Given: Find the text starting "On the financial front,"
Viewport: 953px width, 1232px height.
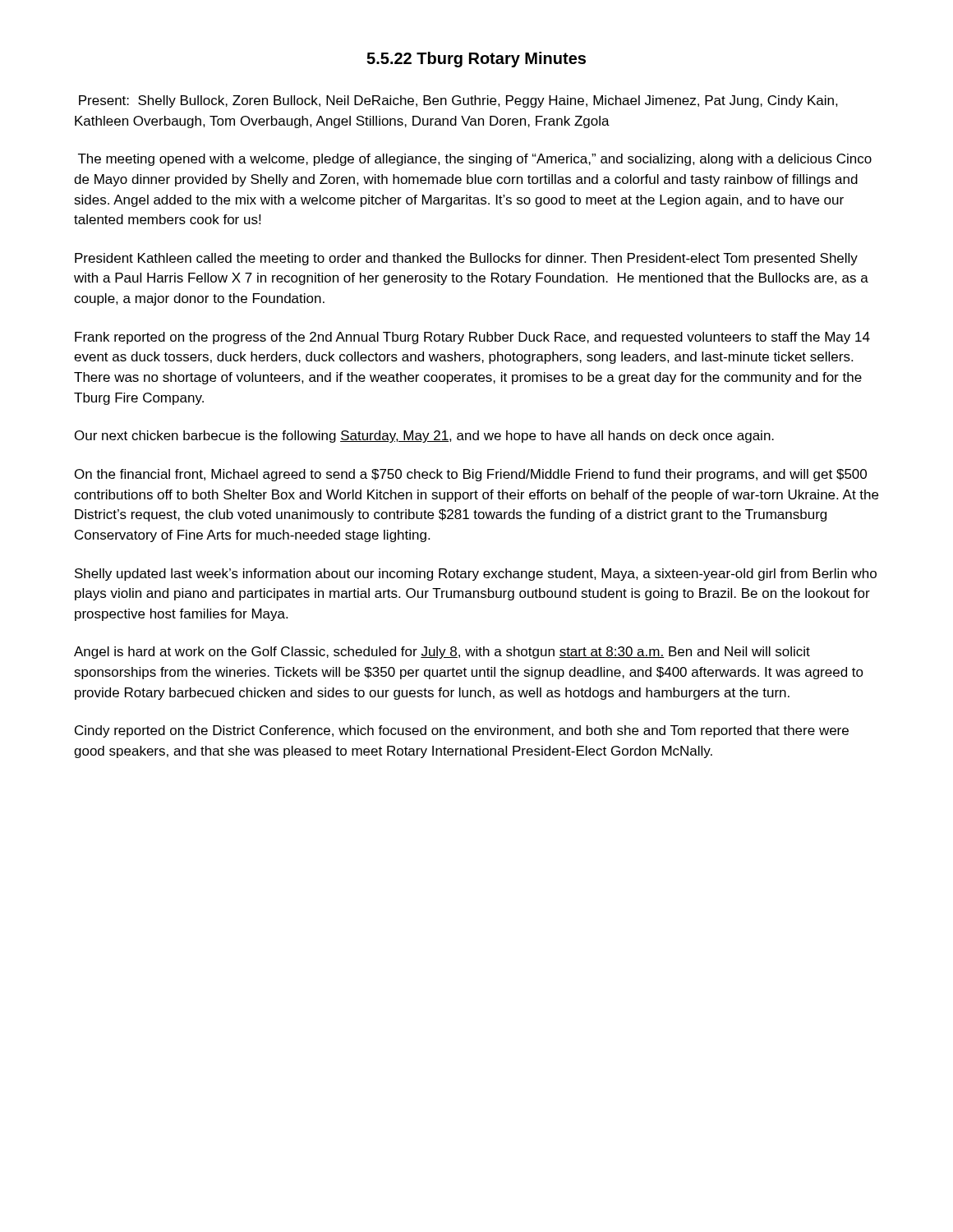Looking at the screenshot, I should click(476, 505).
